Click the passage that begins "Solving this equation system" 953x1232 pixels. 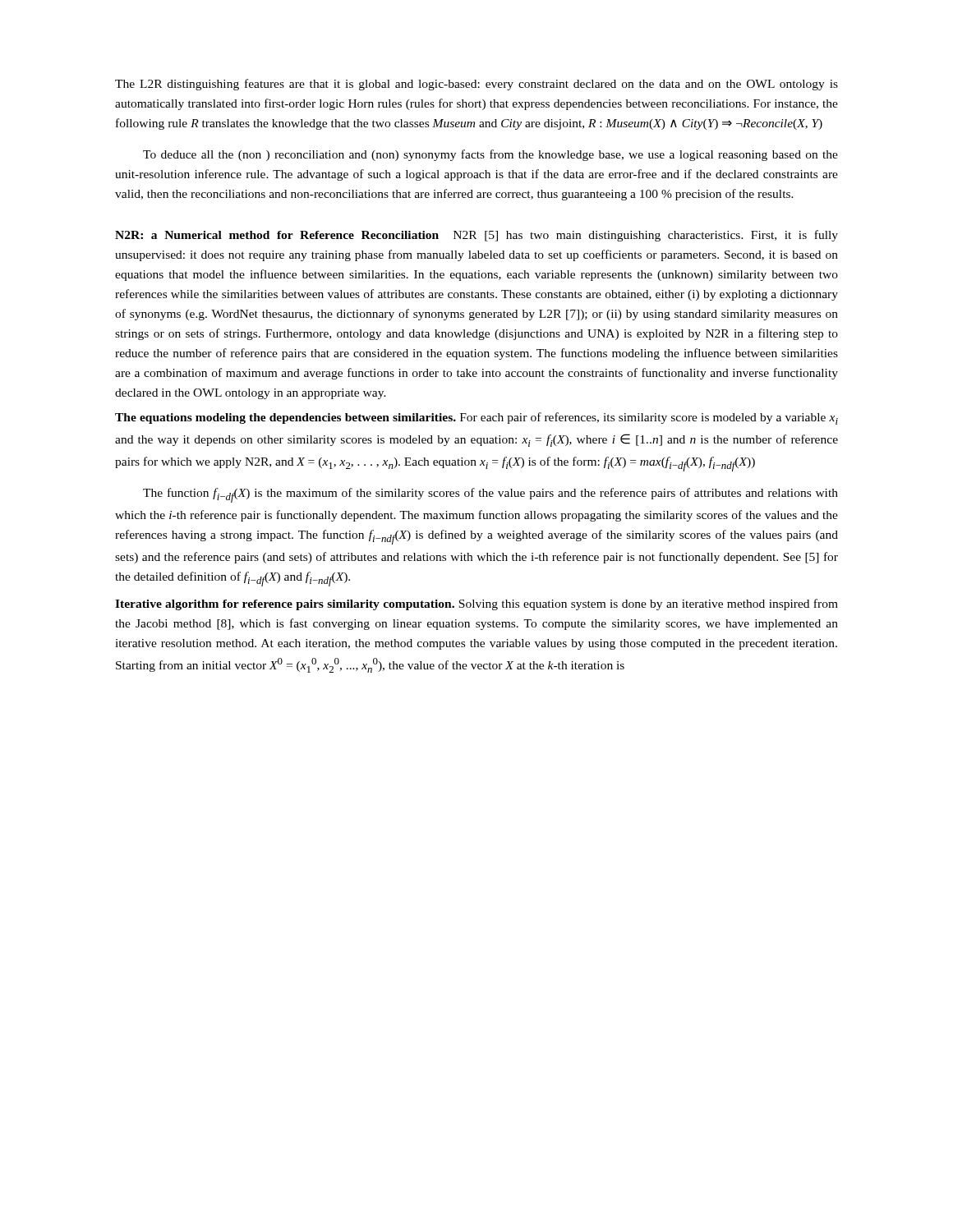[x=476, y=634]
